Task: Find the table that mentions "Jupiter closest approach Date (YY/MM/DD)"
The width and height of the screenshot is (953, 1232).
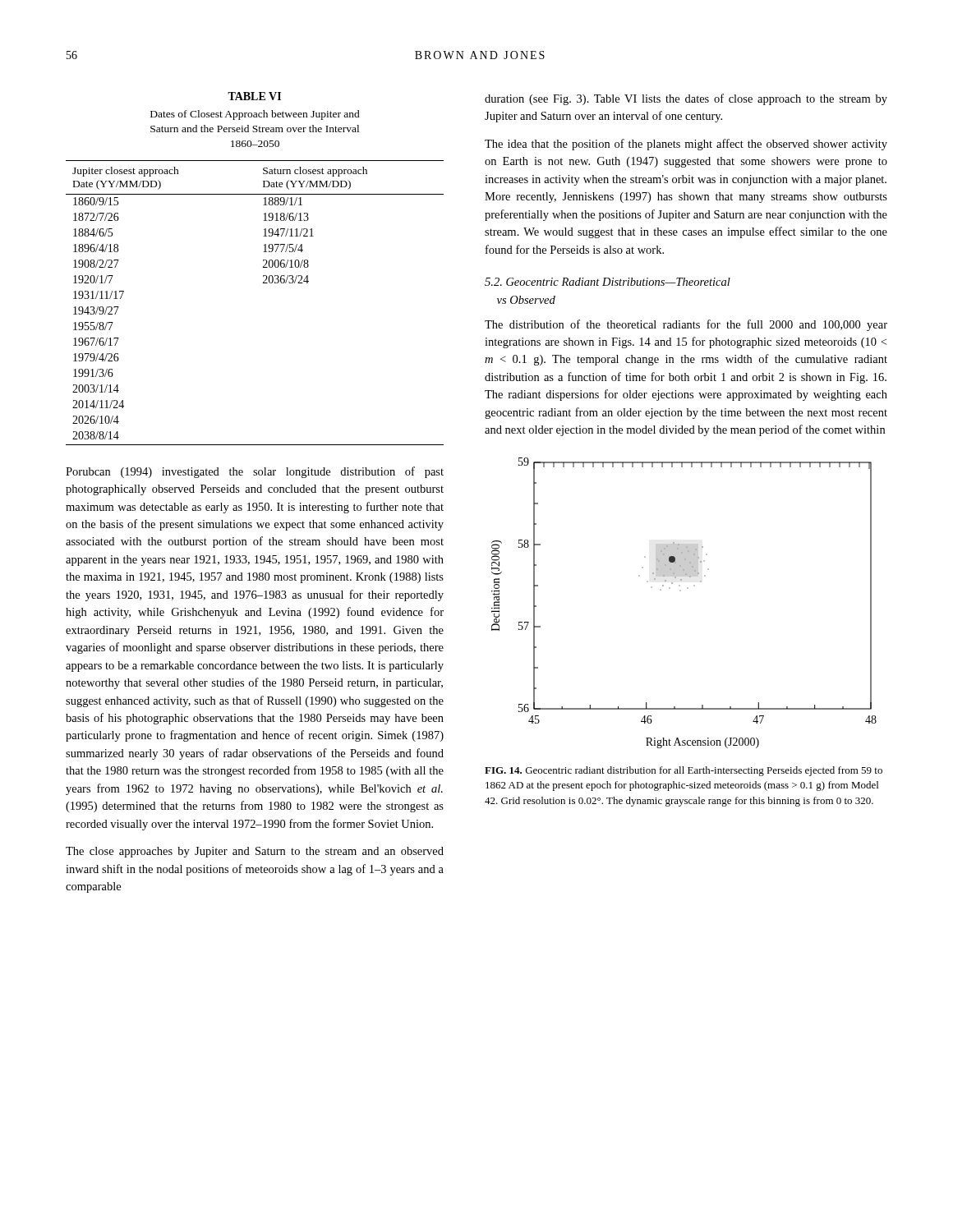Action: click(x=255, y=269)
